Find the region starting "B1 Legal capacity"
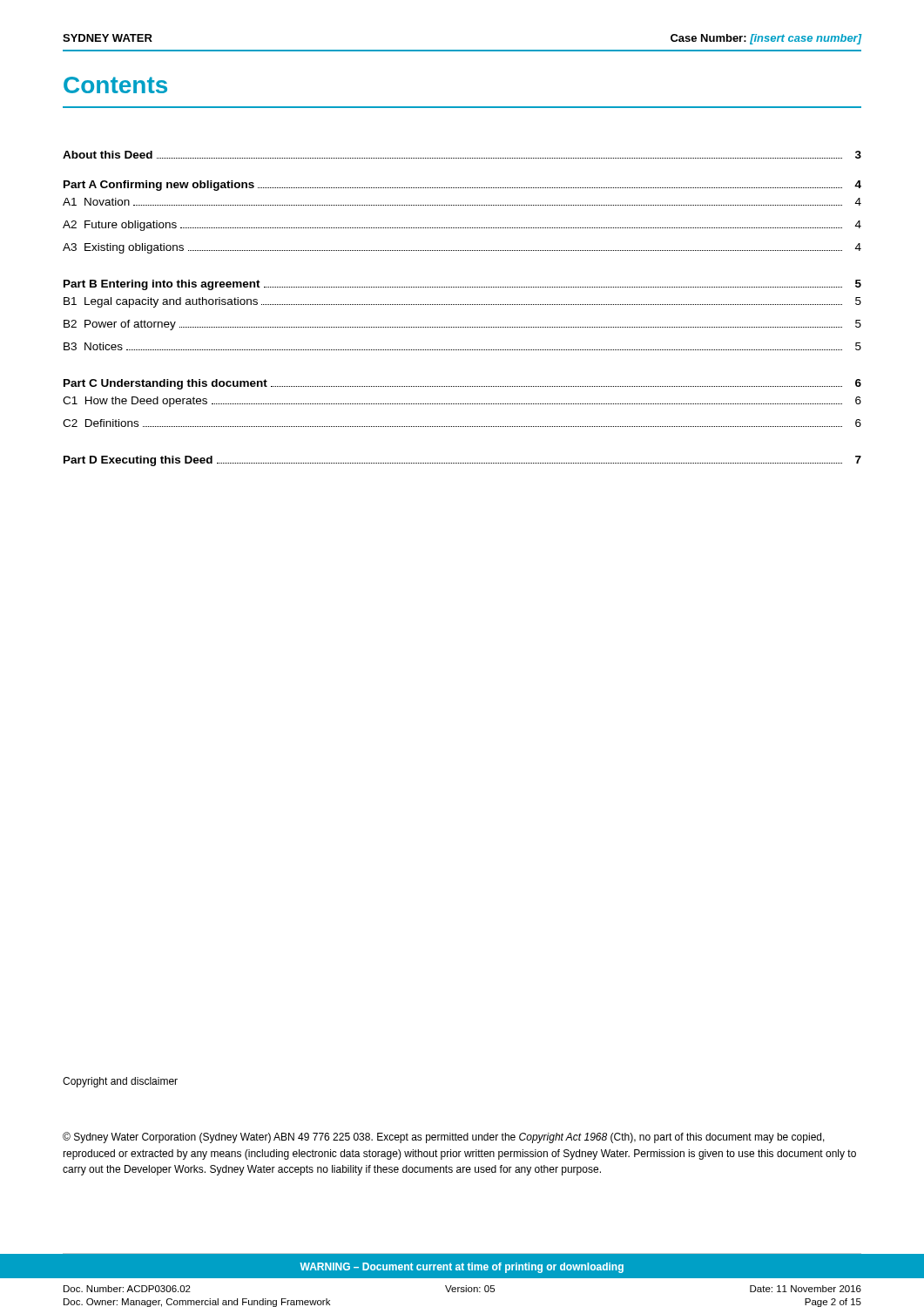This screenshot has width=924, height=1307. [462, 301]
